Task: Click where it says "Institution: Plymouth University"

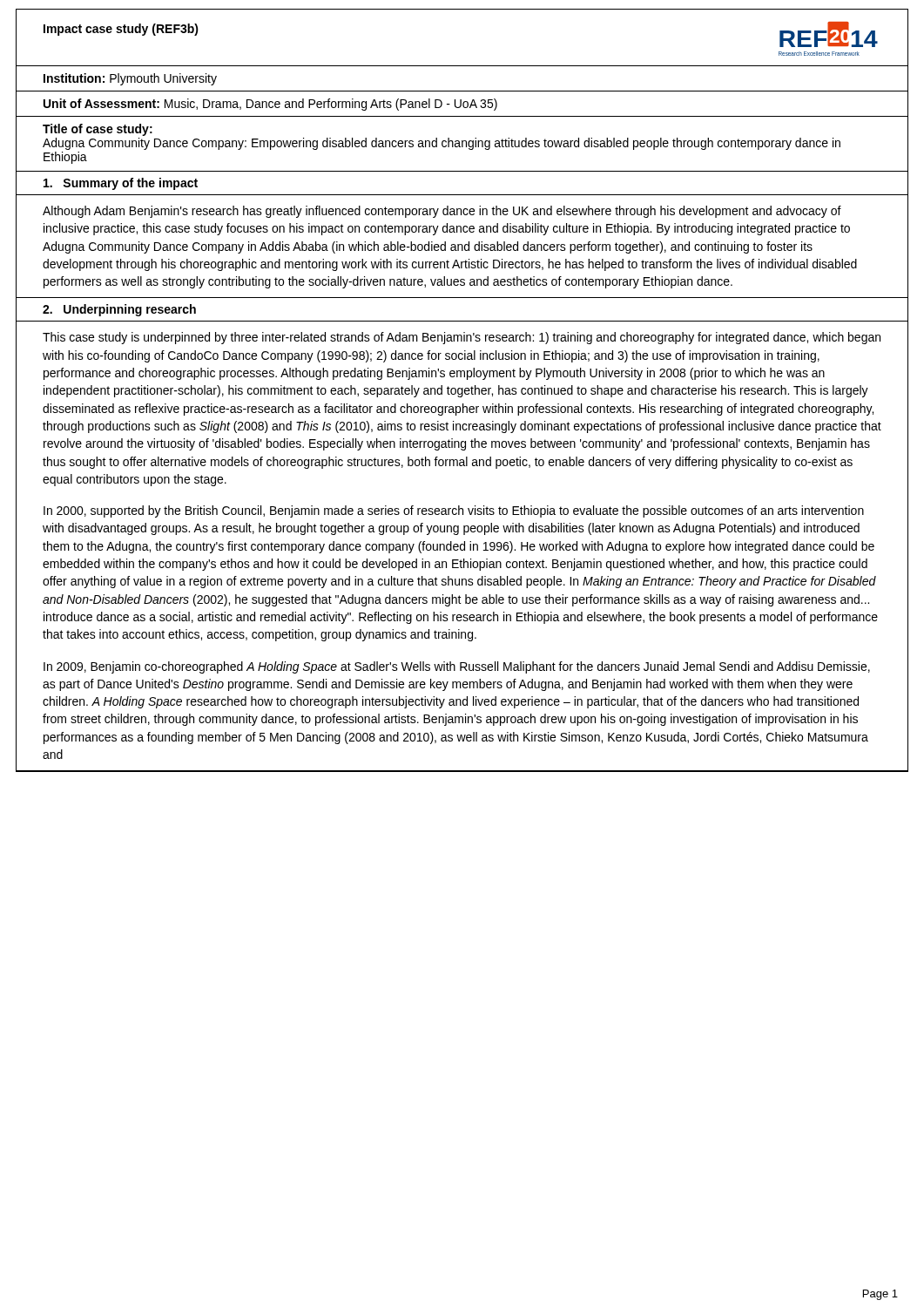Action: [130, 78]
